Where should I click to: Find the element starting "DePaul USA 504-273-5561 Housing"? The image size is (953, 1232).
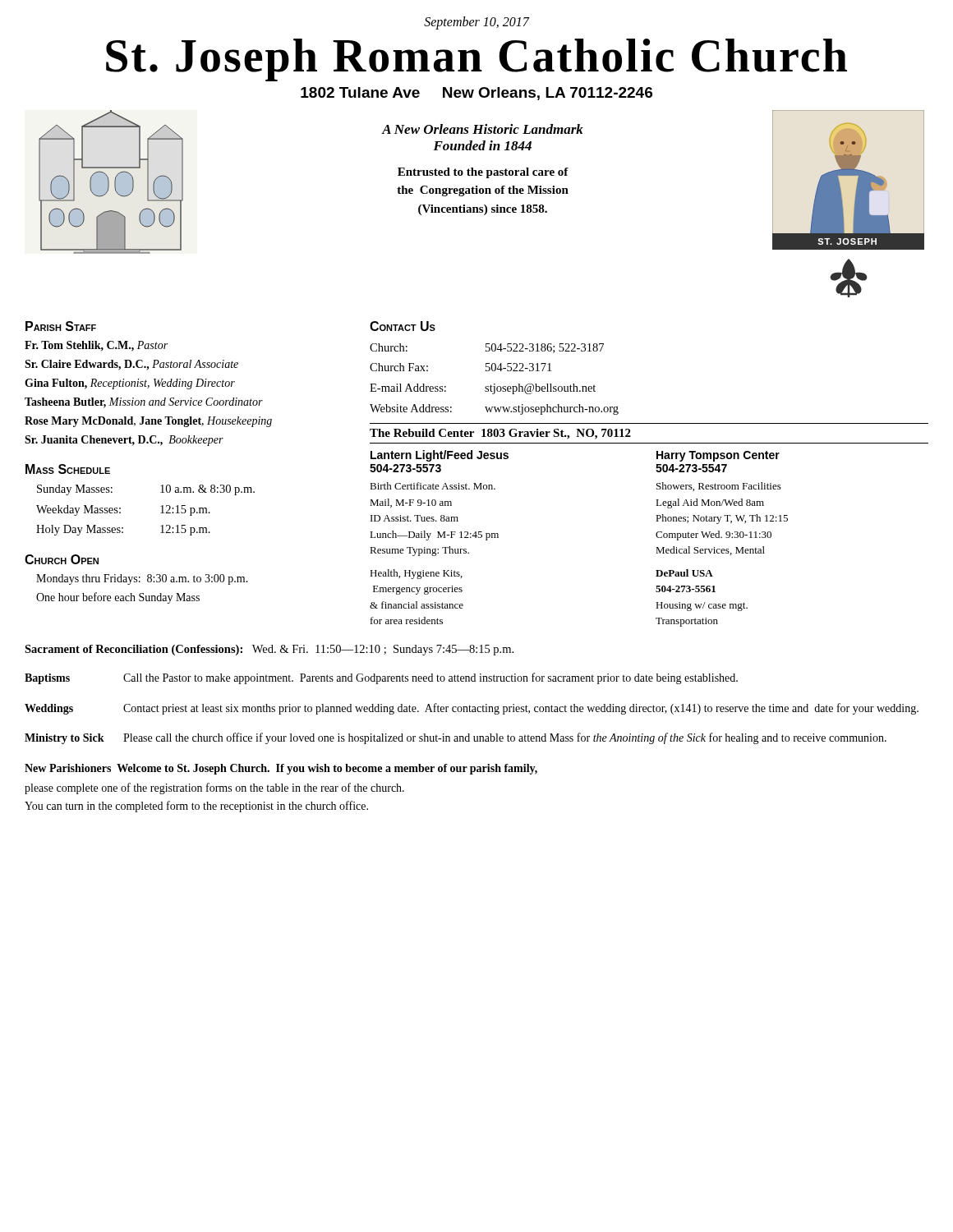702,597
